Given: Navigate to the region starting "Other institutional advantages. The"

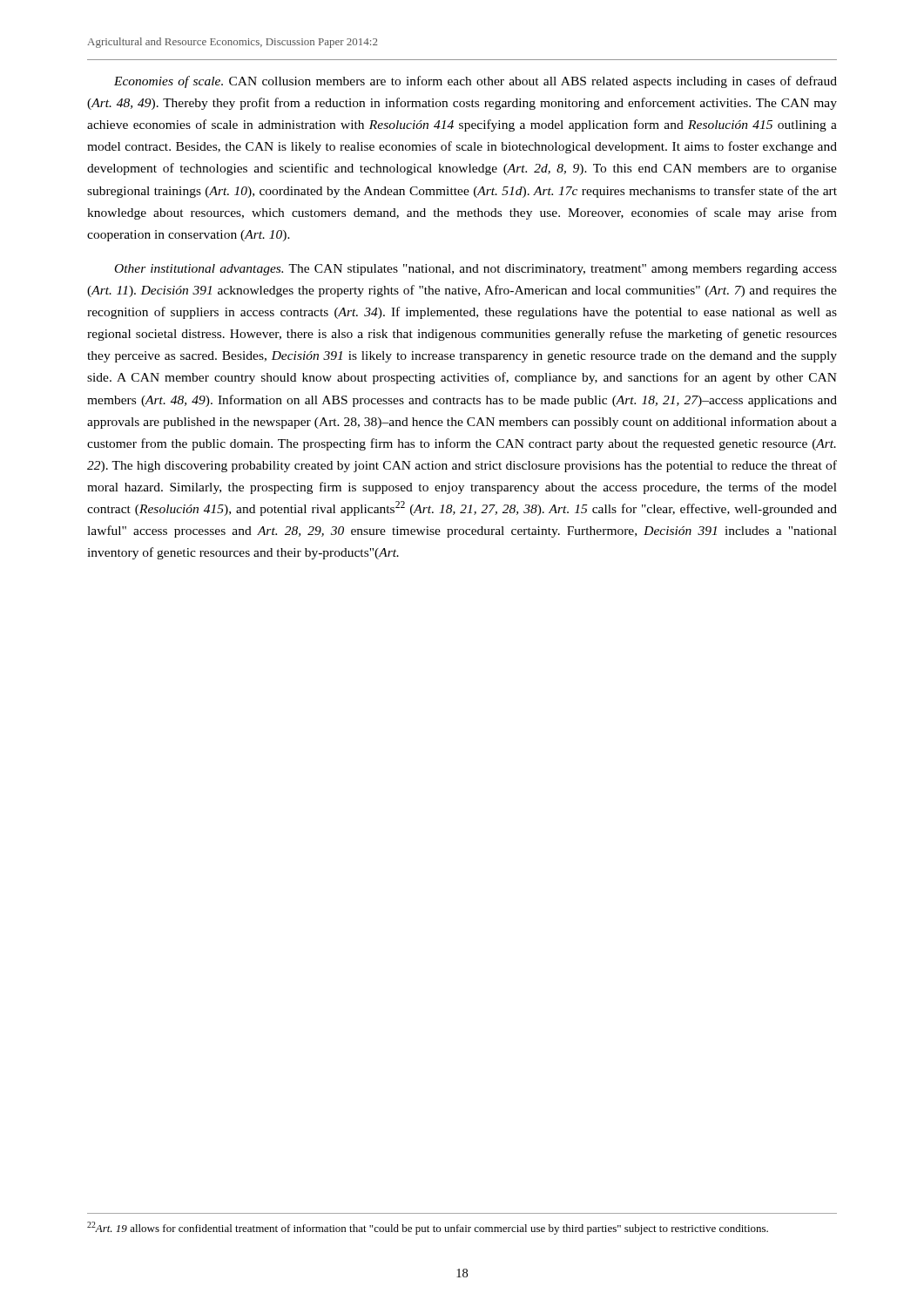Looking at the screenshot, I should [462, 410].
